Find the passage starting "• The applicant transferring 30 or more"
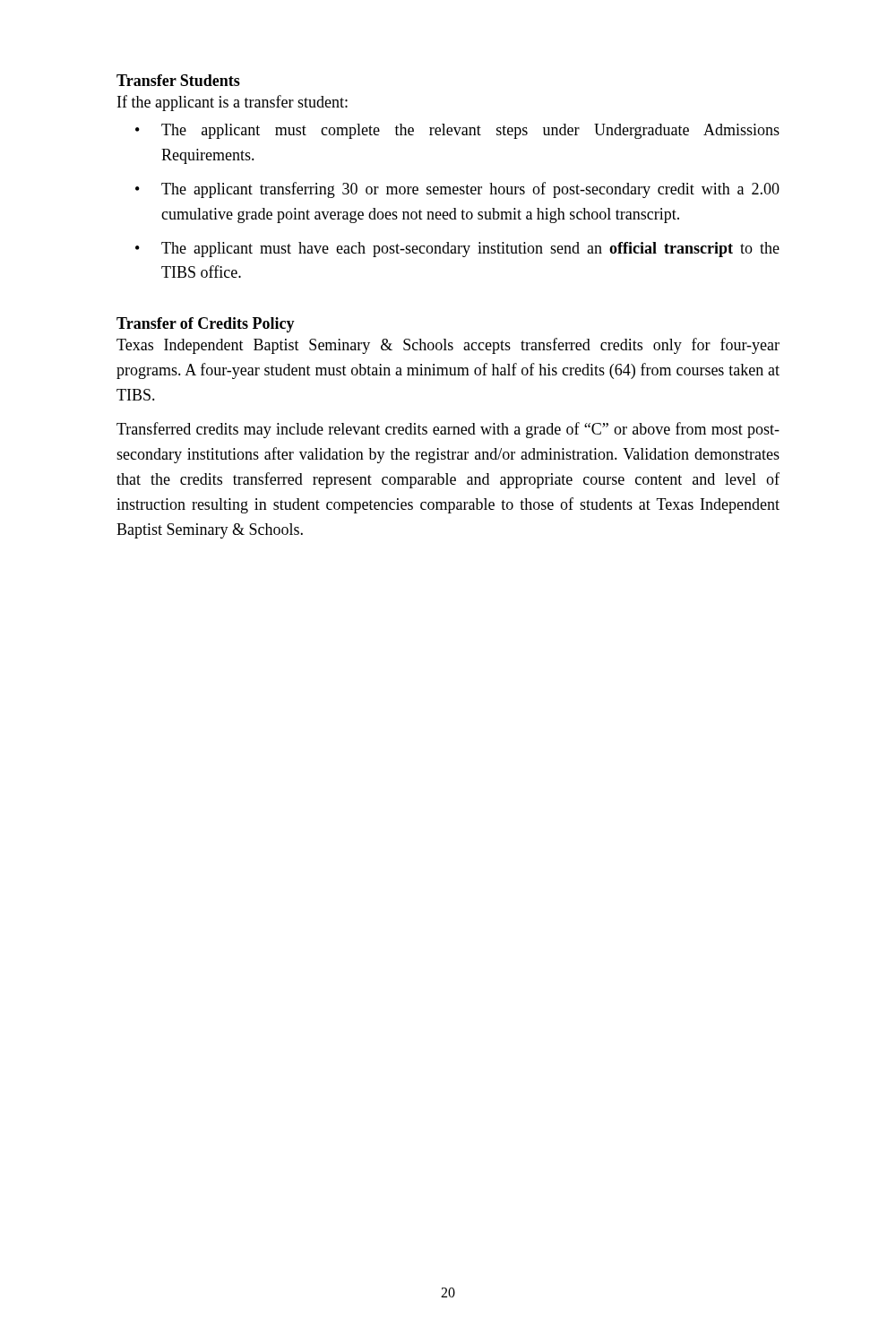 (x=457, y=202)
